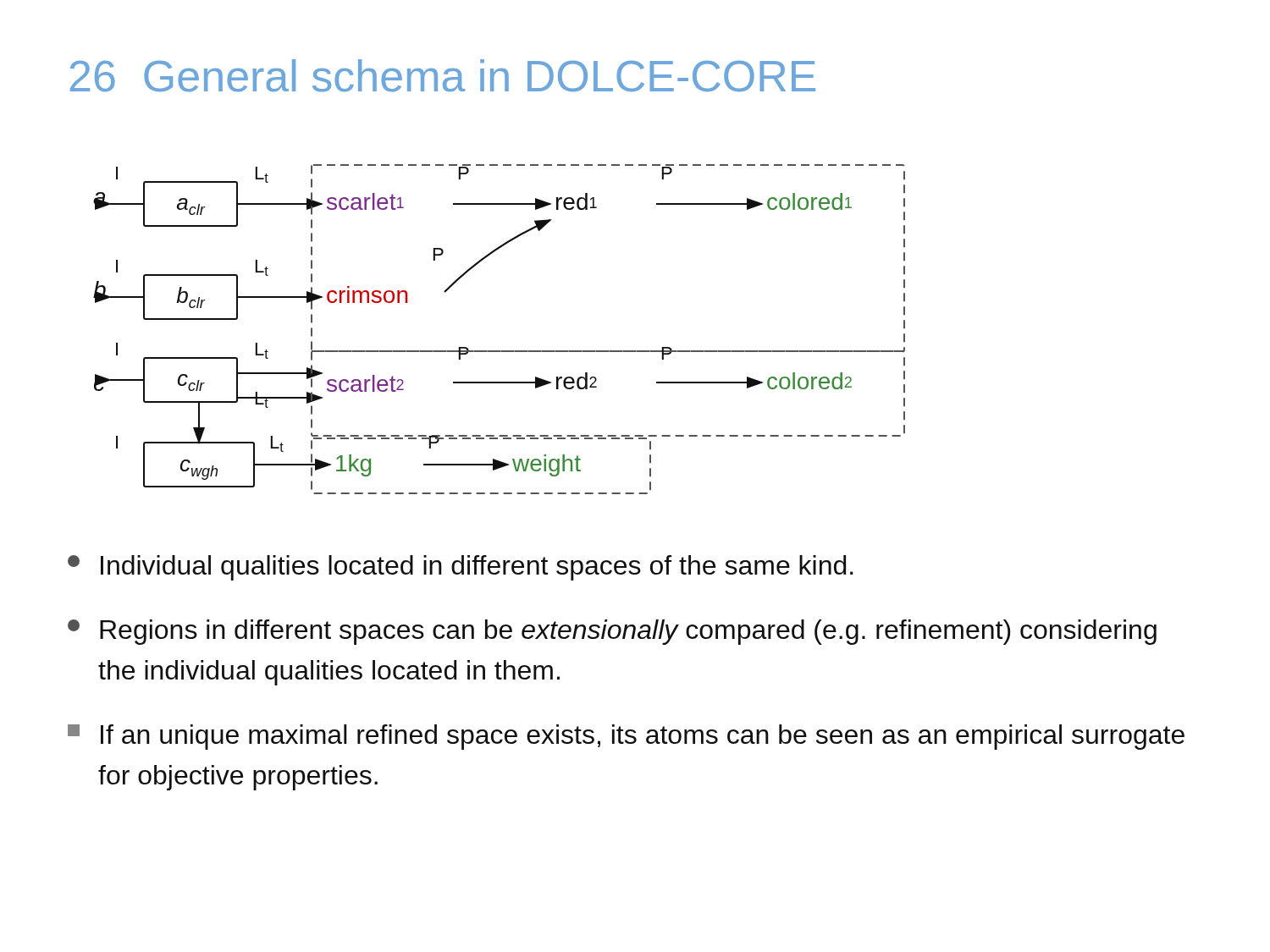This screenshot has width=1270, height=952.
Task: Select the flowchart
Action: 635,319
